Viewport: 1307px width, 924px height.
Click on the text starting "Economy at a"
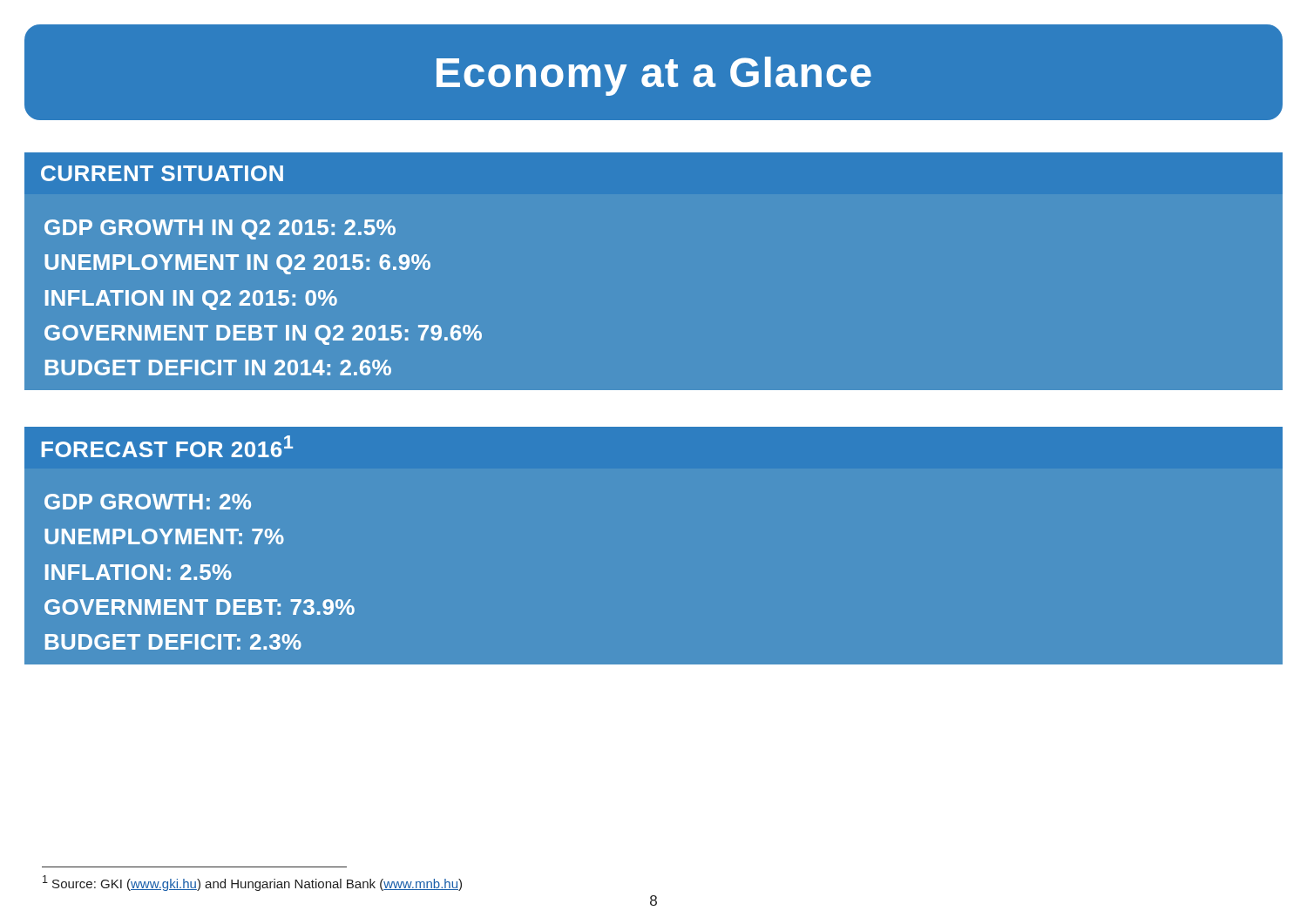(x=654, y=72)
